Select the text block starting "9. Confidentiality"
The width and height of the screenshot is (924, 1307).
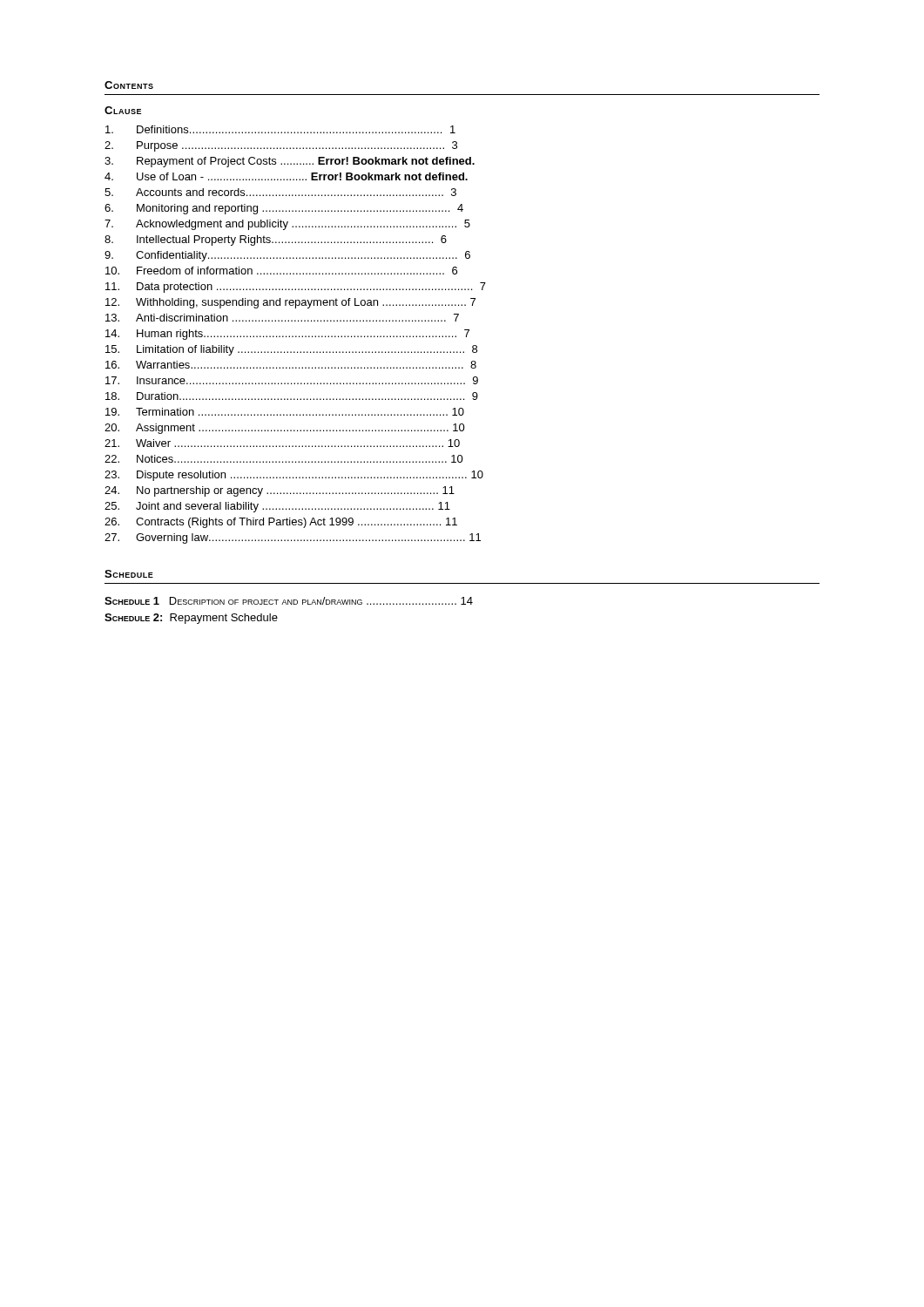462,254
